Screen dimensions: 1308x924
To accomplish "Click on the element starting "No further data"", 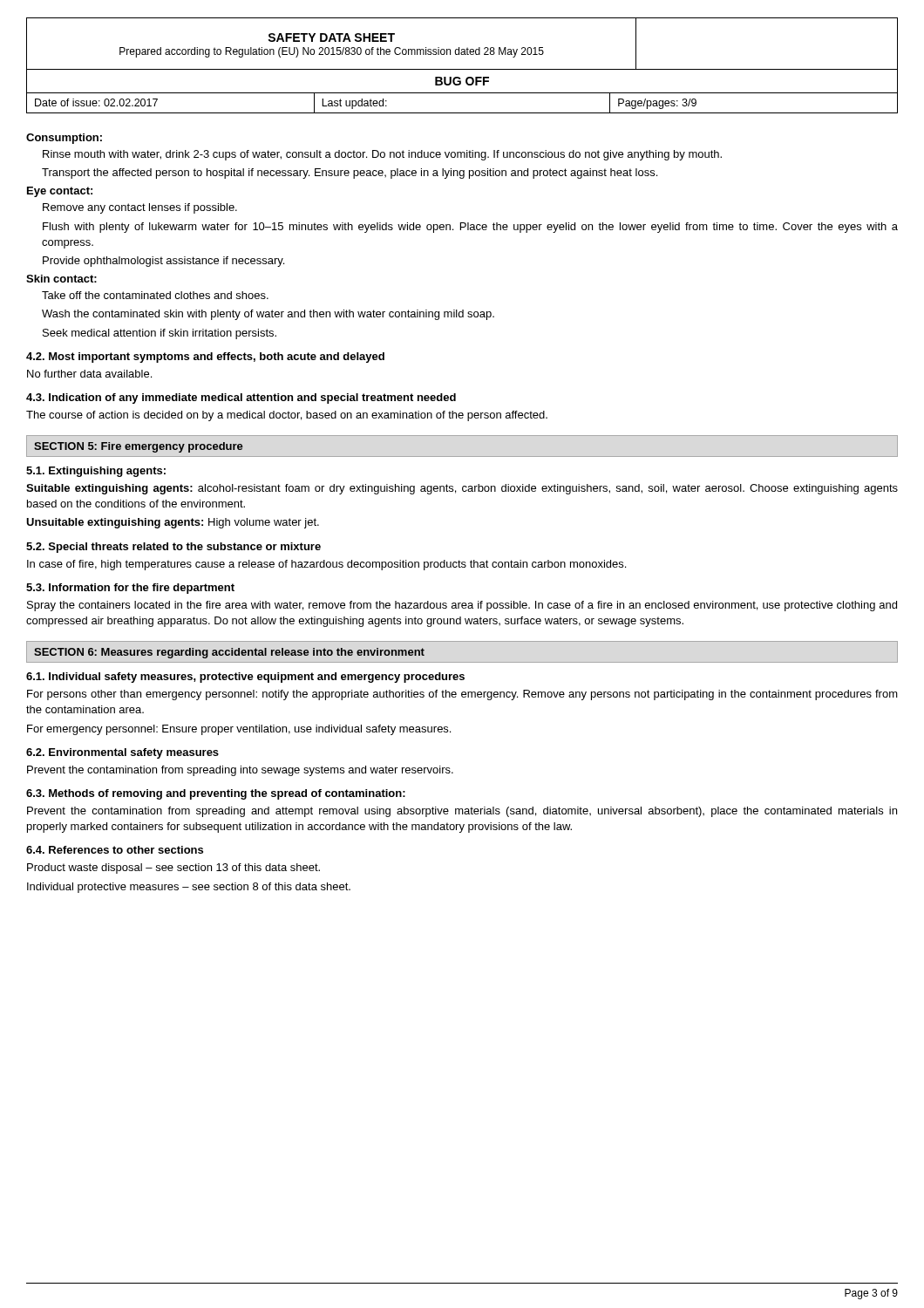I will pyautogui.click(x=89, y=373).
